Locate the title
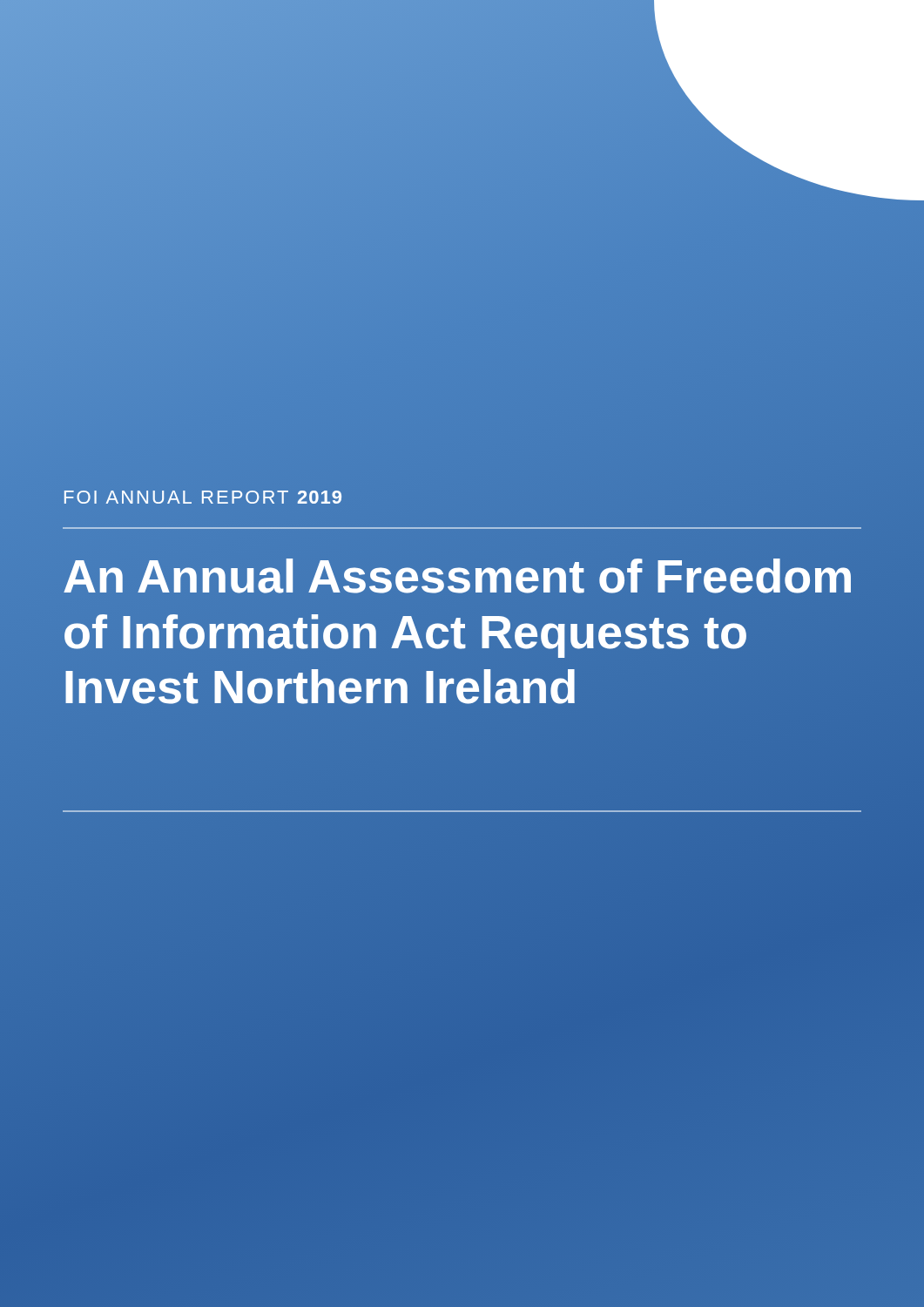The height and width of the screenshot is (1307, 924). pyautogui.click(x=462, y=632)
